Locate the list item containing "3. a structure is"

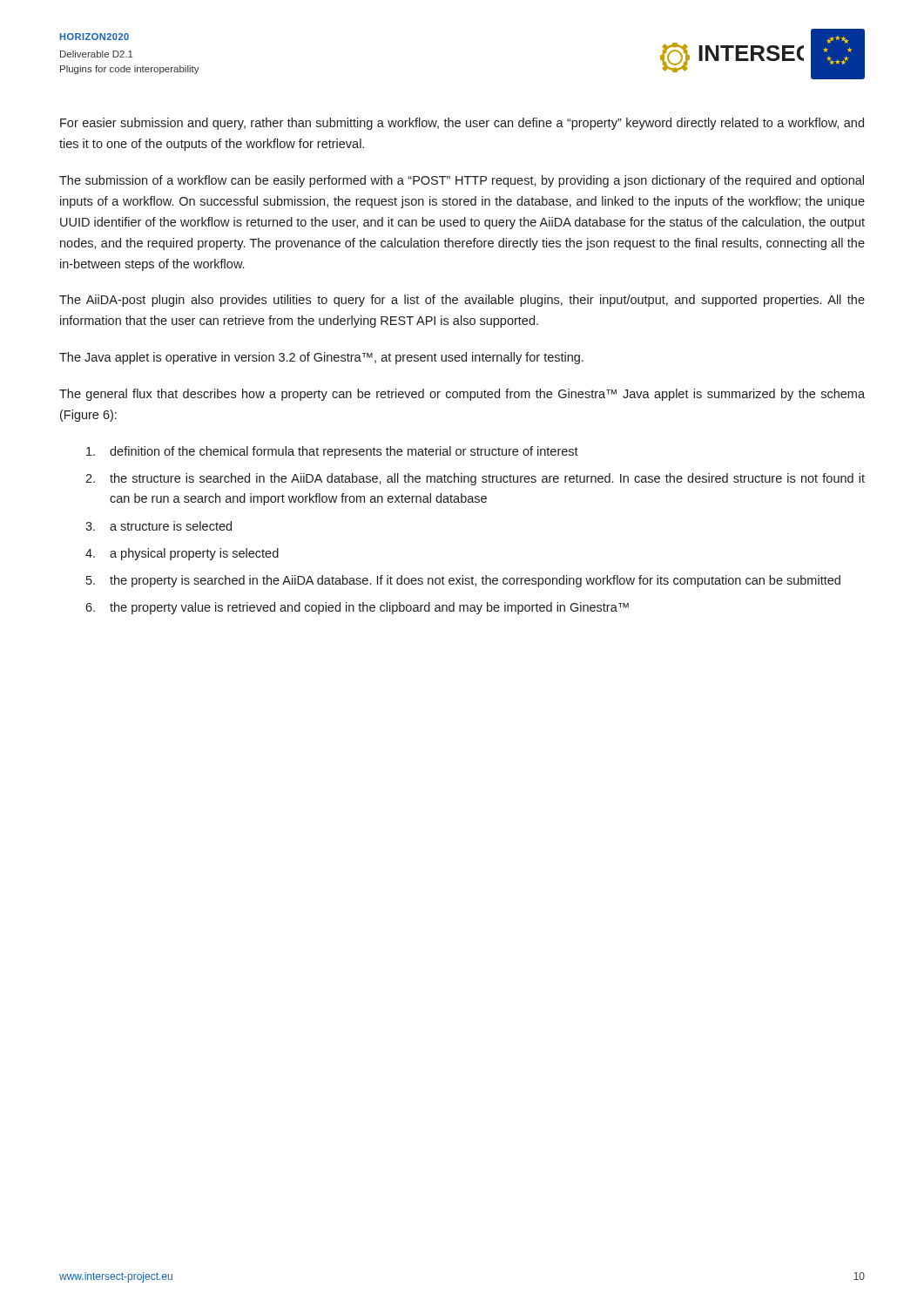[x=158, y=526]
